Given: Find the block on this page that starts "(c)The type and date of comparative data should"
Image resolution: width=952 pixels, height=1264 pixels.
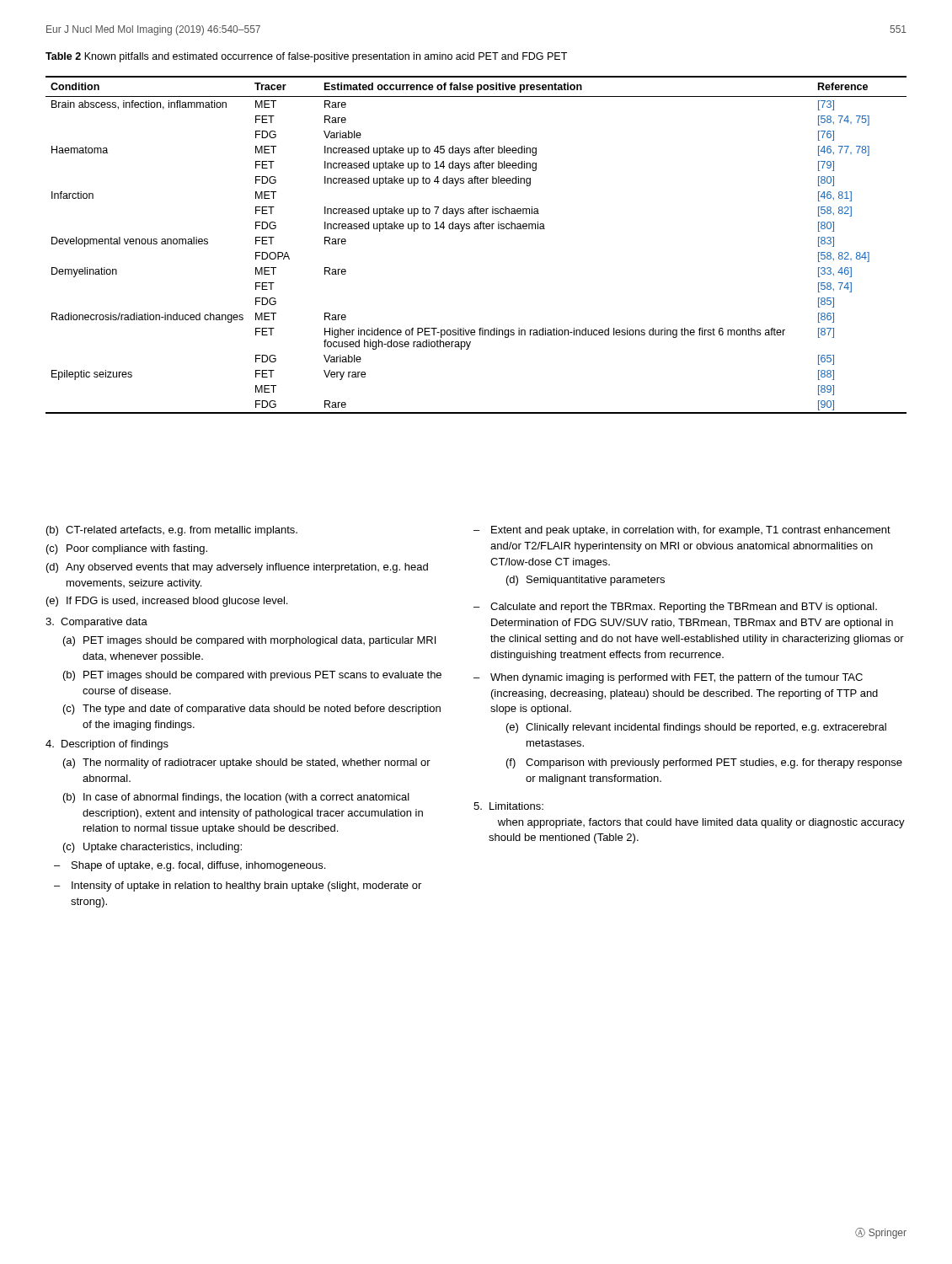Looking at the screenshot, I should pyautogui.click(x=256, y=717).
